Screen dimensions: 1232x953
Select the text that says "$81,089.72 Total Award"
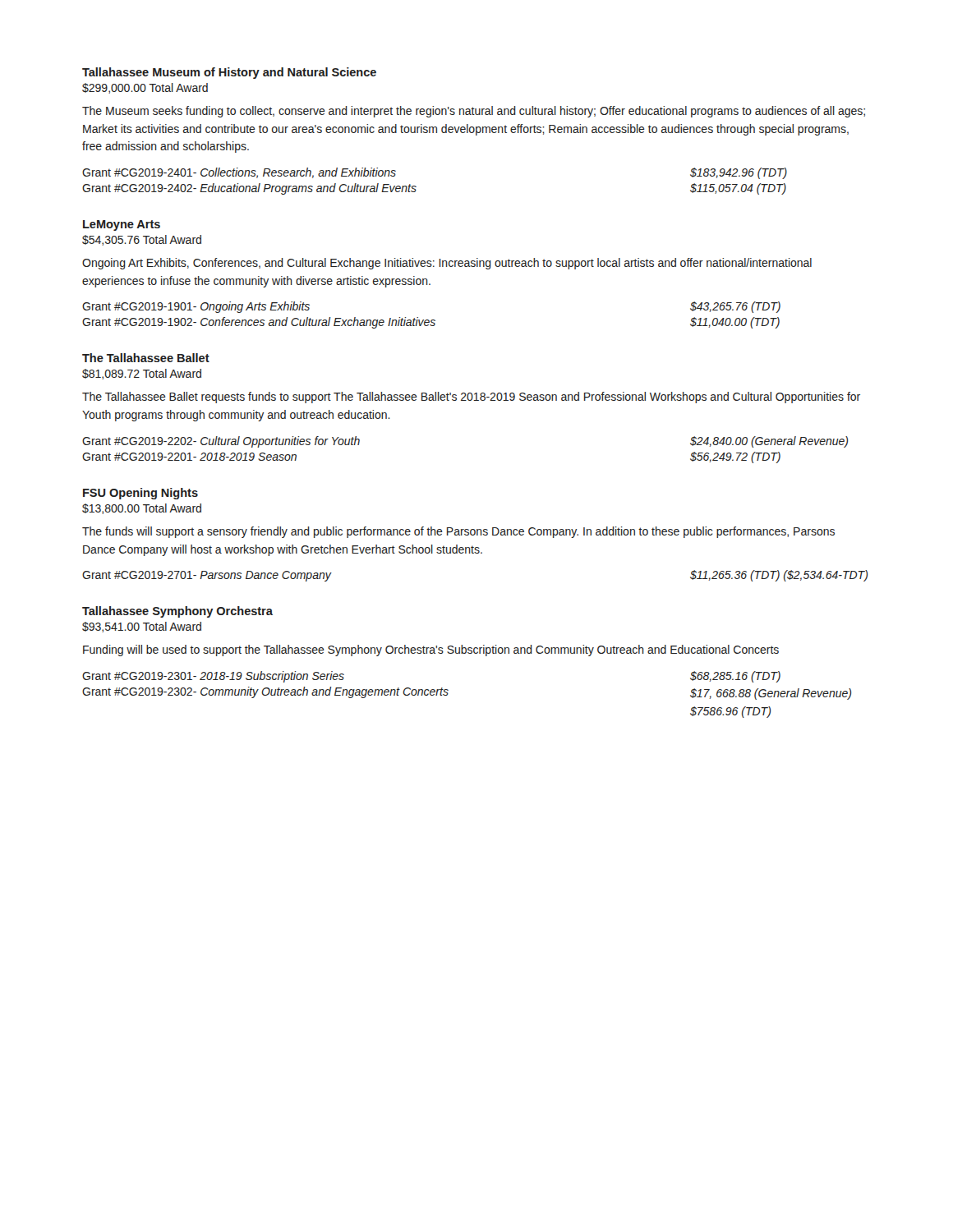(142, 374)
